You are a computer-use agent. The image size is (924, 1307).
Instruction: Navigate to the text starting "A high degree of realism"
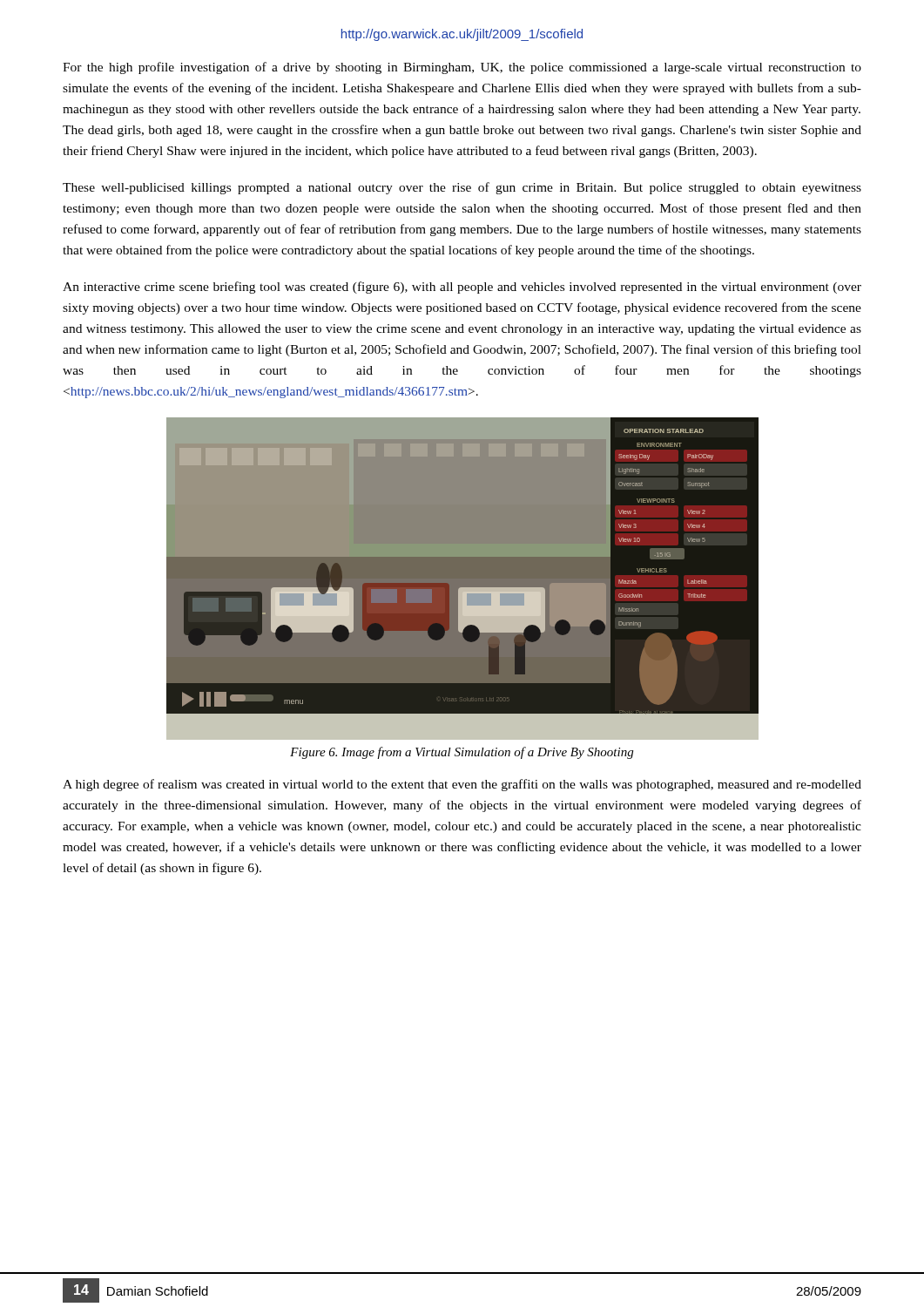[462, 826]
